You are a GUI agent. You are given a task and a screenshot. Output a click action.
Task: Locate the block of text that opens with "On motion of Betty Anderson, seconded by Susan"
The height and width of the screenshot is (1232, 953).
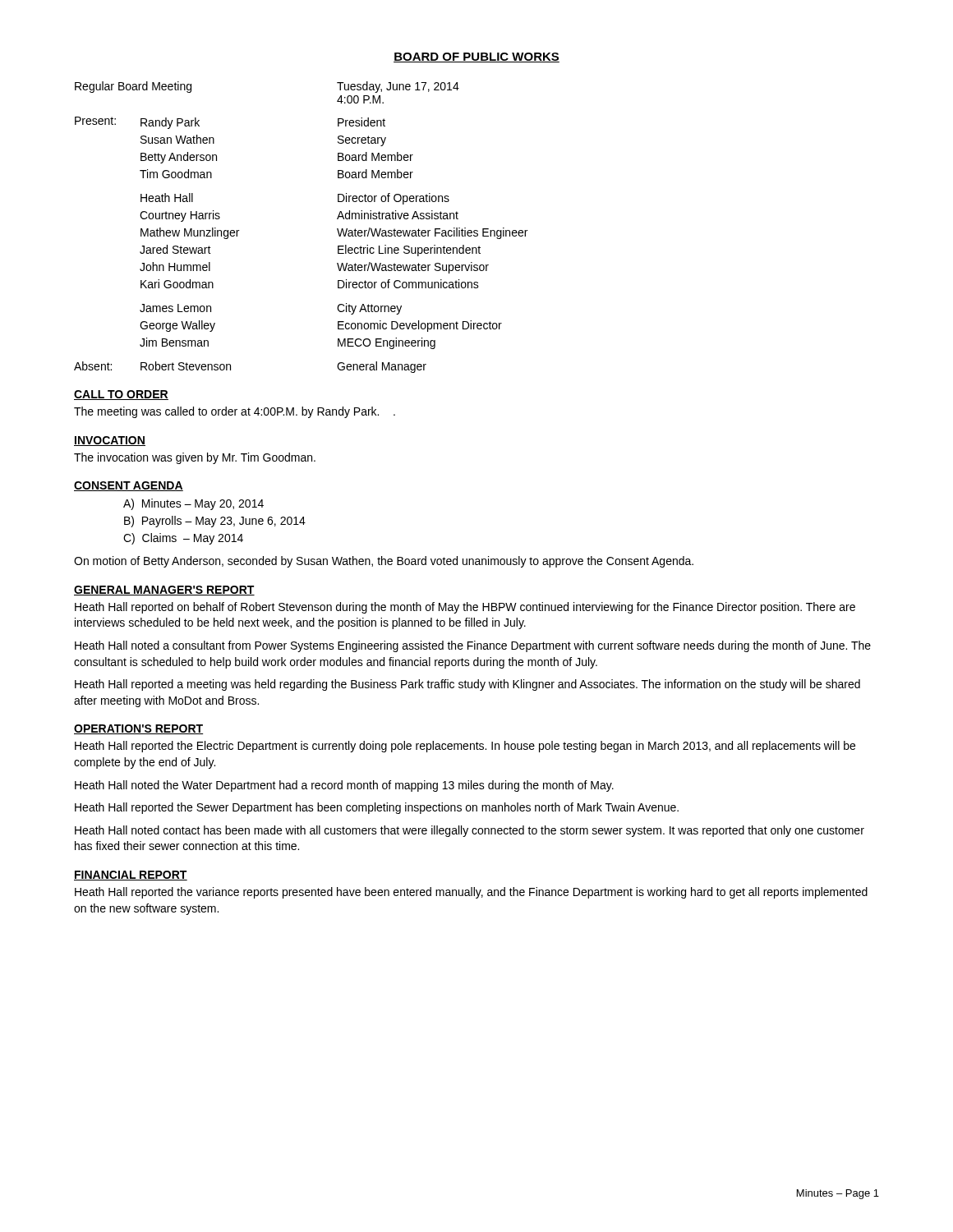(384, 561)
